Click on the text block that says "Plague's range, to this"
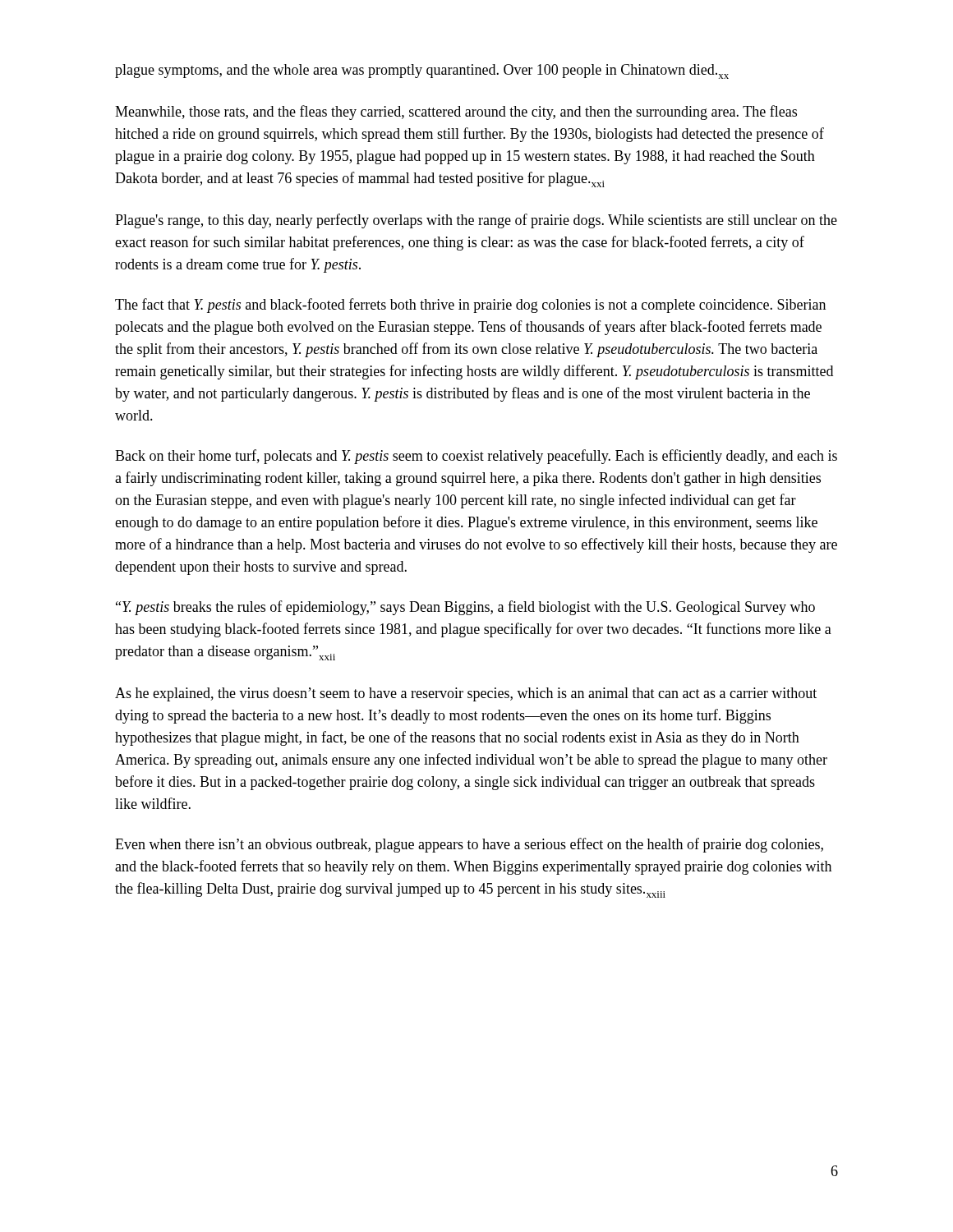953x1232 pixels. click(x=476, y=242)
